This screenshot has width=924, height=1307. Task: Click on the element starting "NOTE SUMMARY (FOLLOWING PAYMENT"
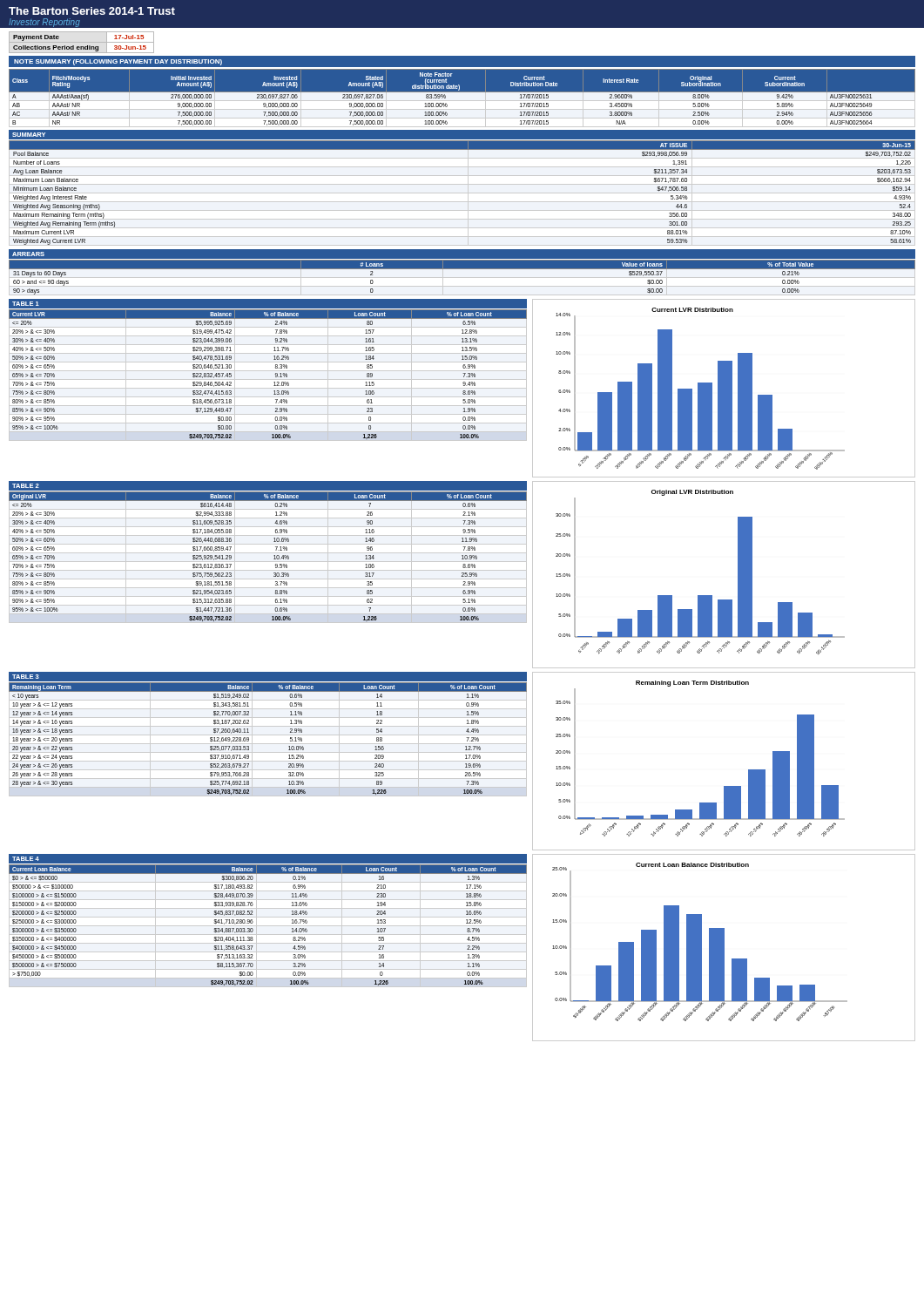click(118, 61)
